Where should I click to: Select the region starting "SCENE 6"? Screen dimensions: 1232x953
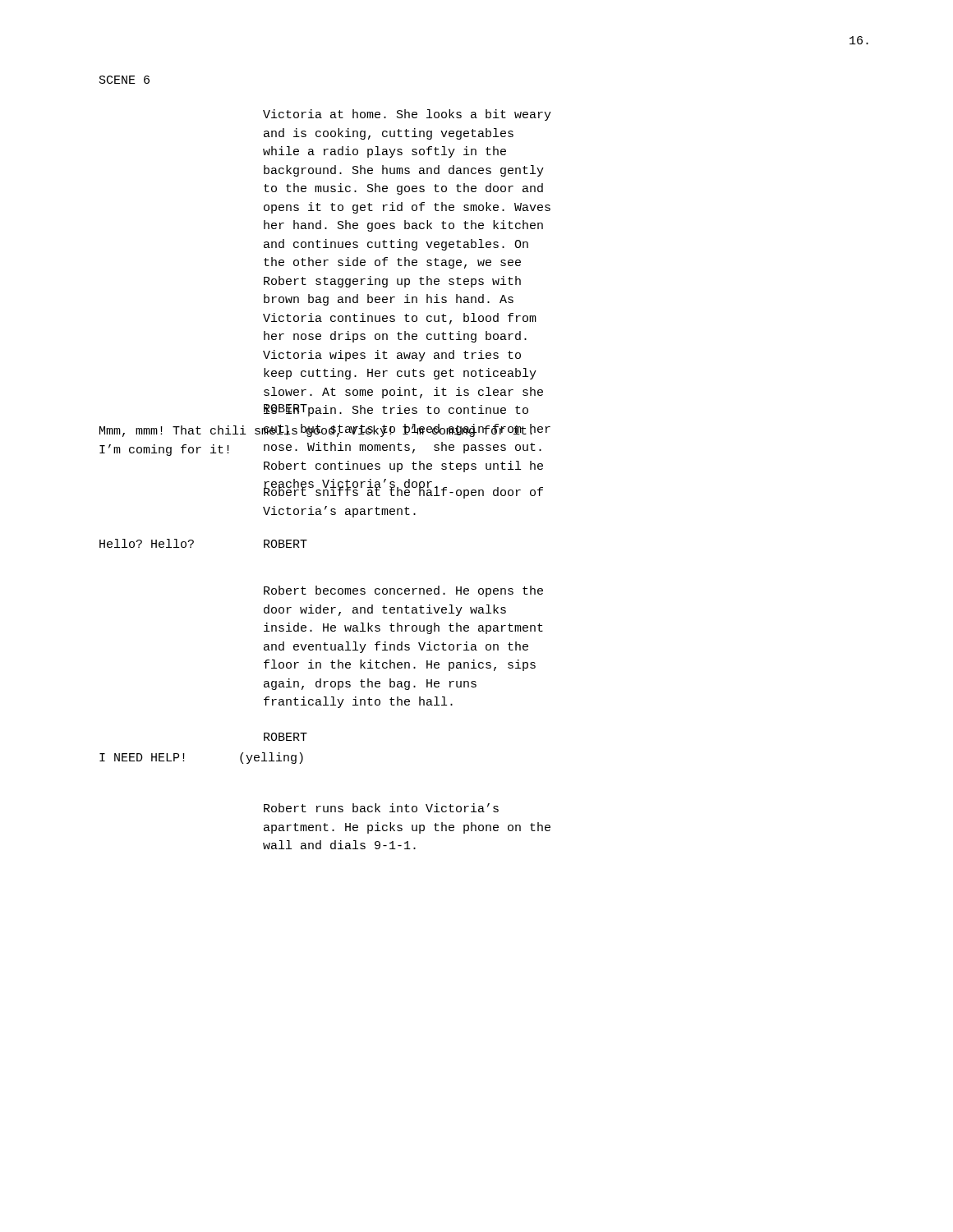[x=124, y=81]
